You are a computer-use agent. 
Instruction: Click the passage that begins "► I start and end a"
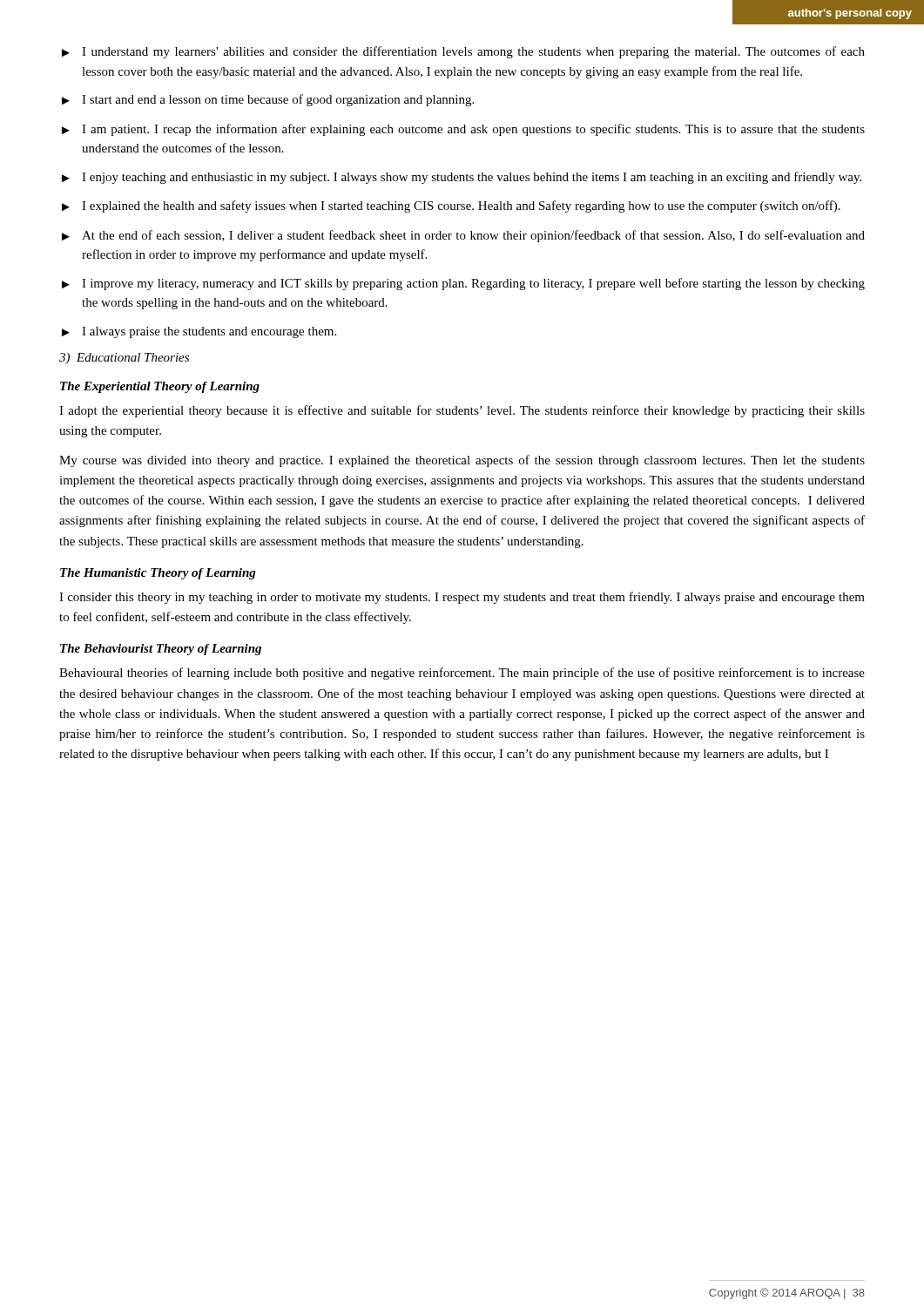tap(462, 100)
